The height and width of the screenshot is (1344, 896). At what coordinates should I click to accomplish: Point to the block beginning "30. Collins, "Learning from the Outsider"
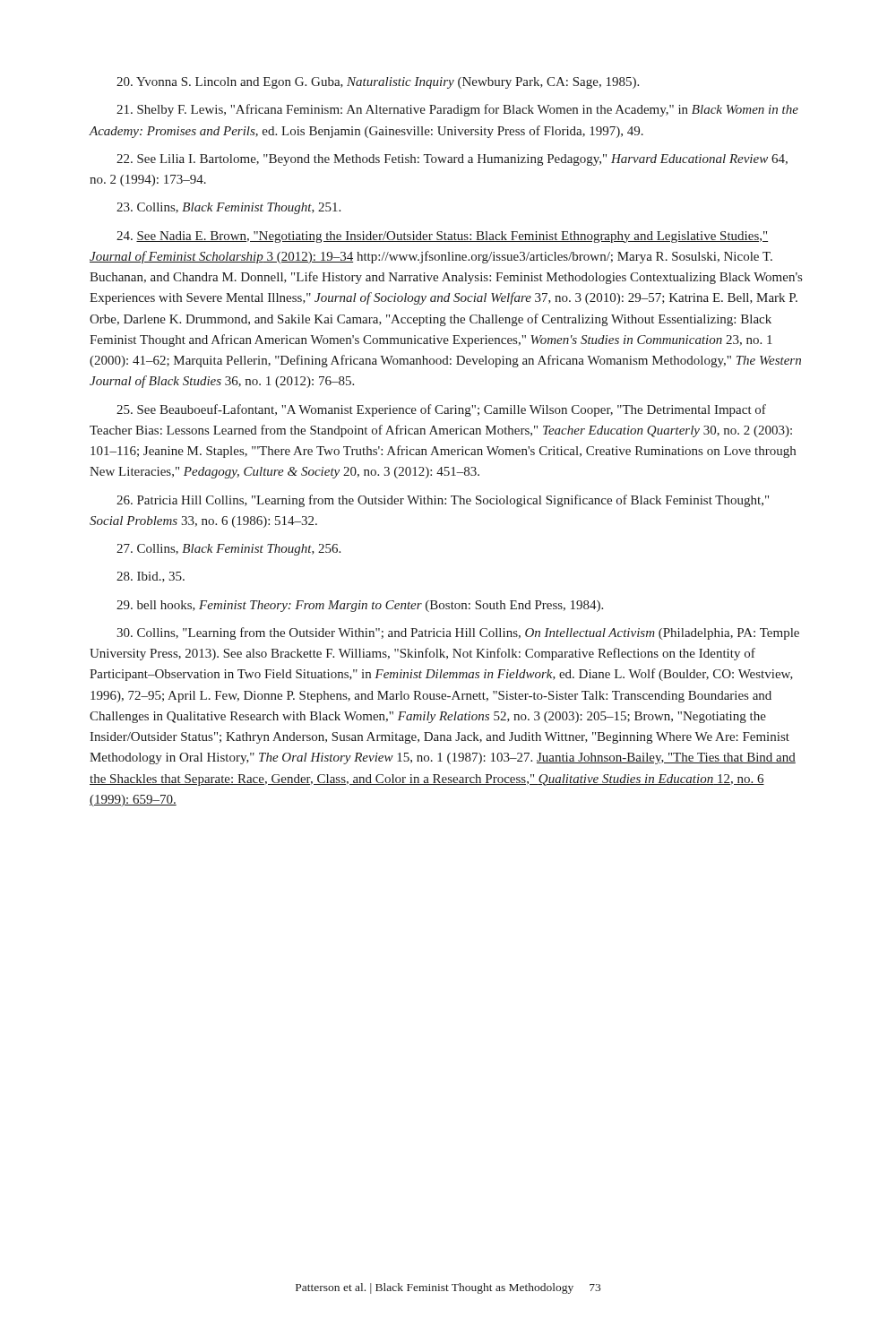(445, 716)
